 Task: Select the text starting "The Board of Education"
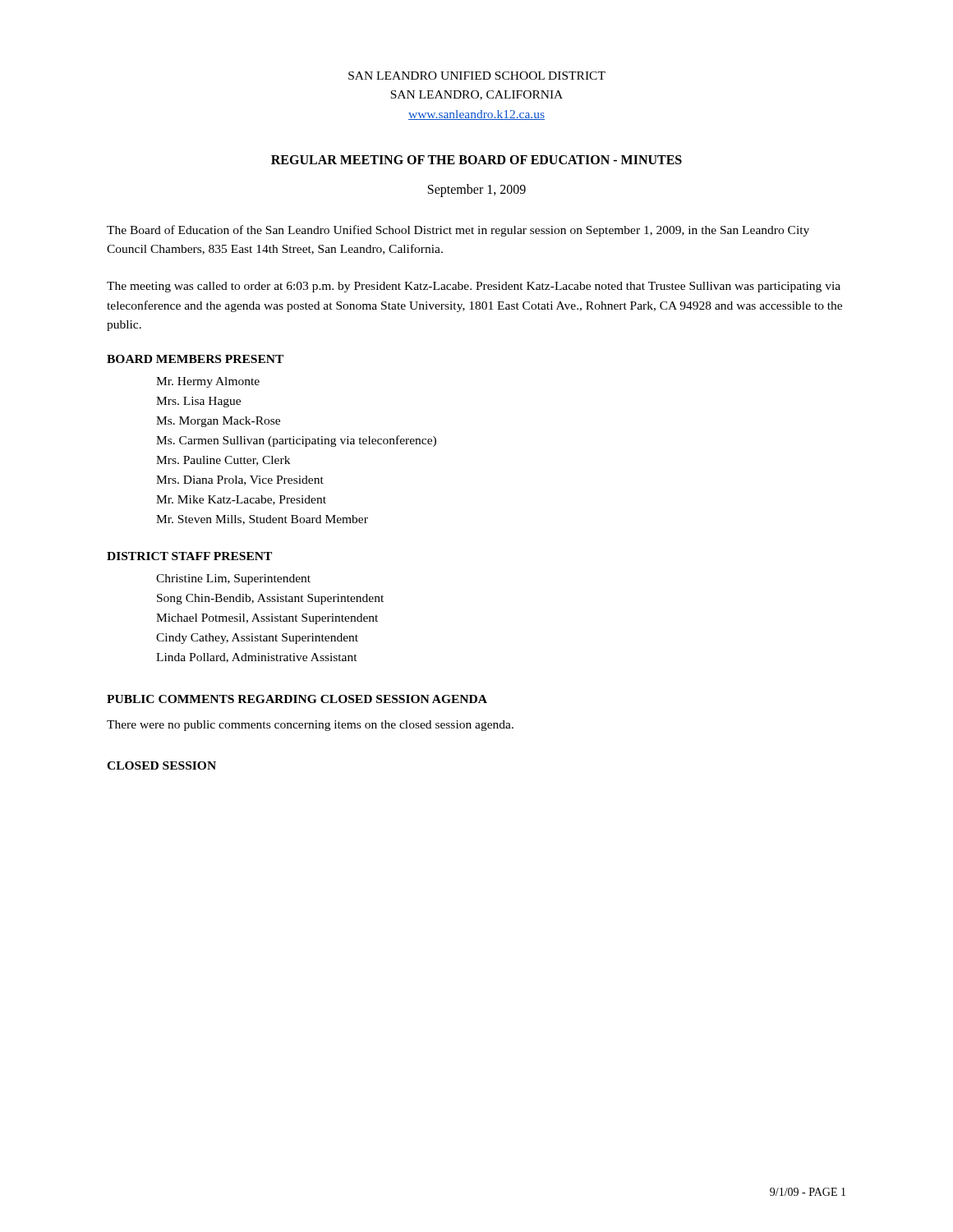[x=458, y=239]
